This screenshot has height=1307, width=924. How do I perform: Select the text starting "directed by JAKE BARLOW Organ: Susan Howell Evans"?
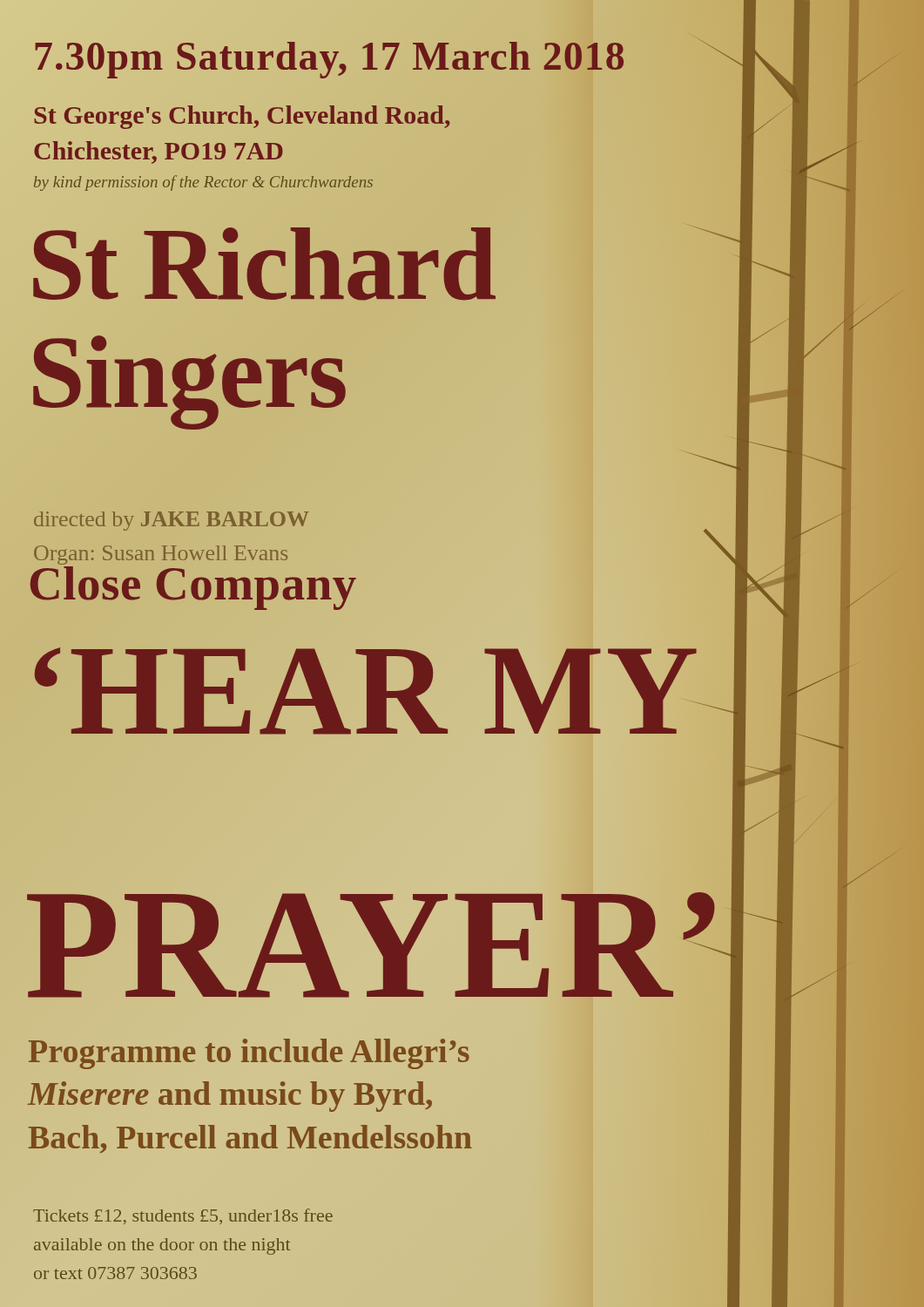pyautogui.click(x=171, y=536)
